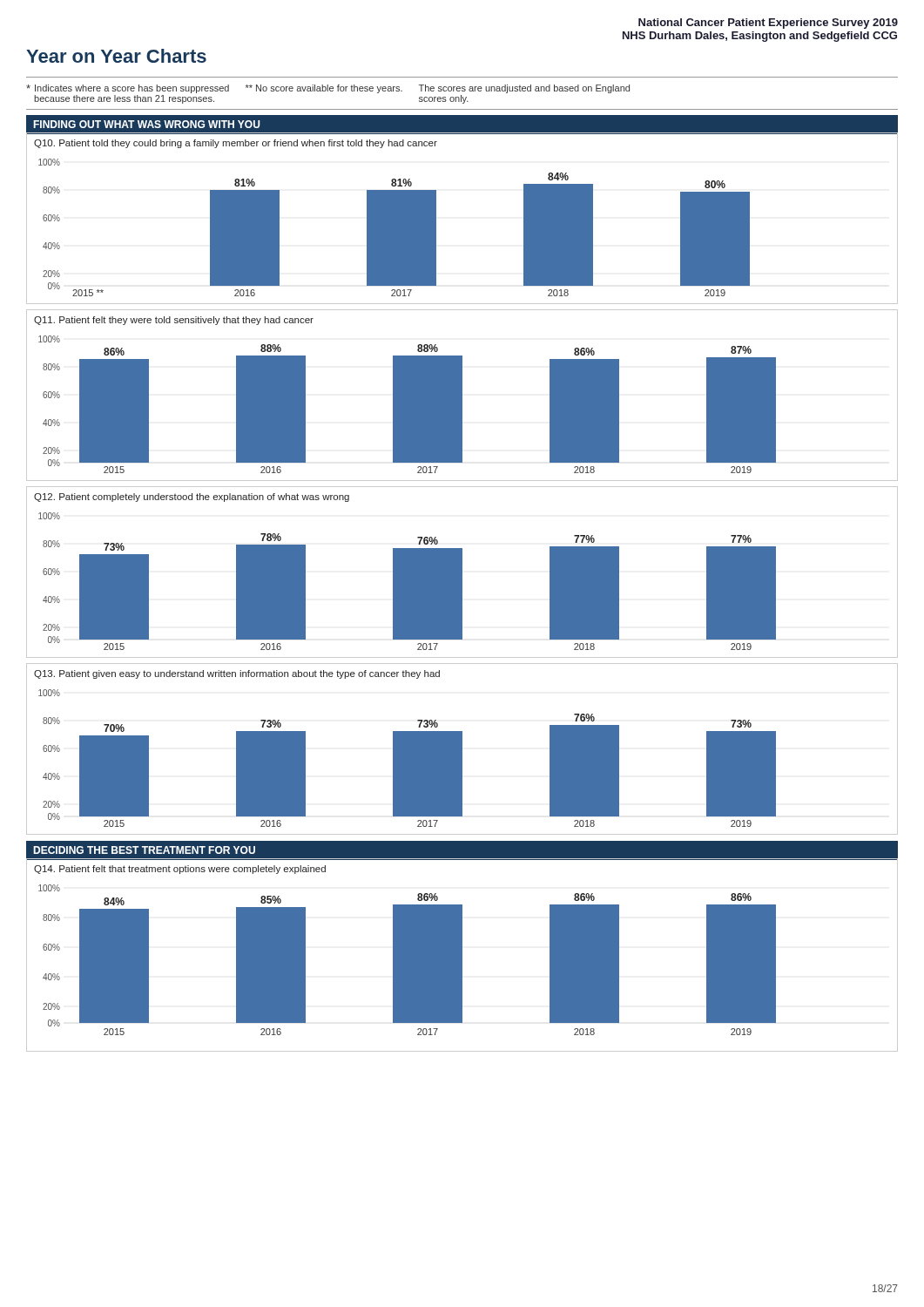Select the text starting "FINDING OUT WHAT WAS WRONG WITH YOU"
Image resolution: width=924 pixels, height=1307 pixels.
coord(147,125)
